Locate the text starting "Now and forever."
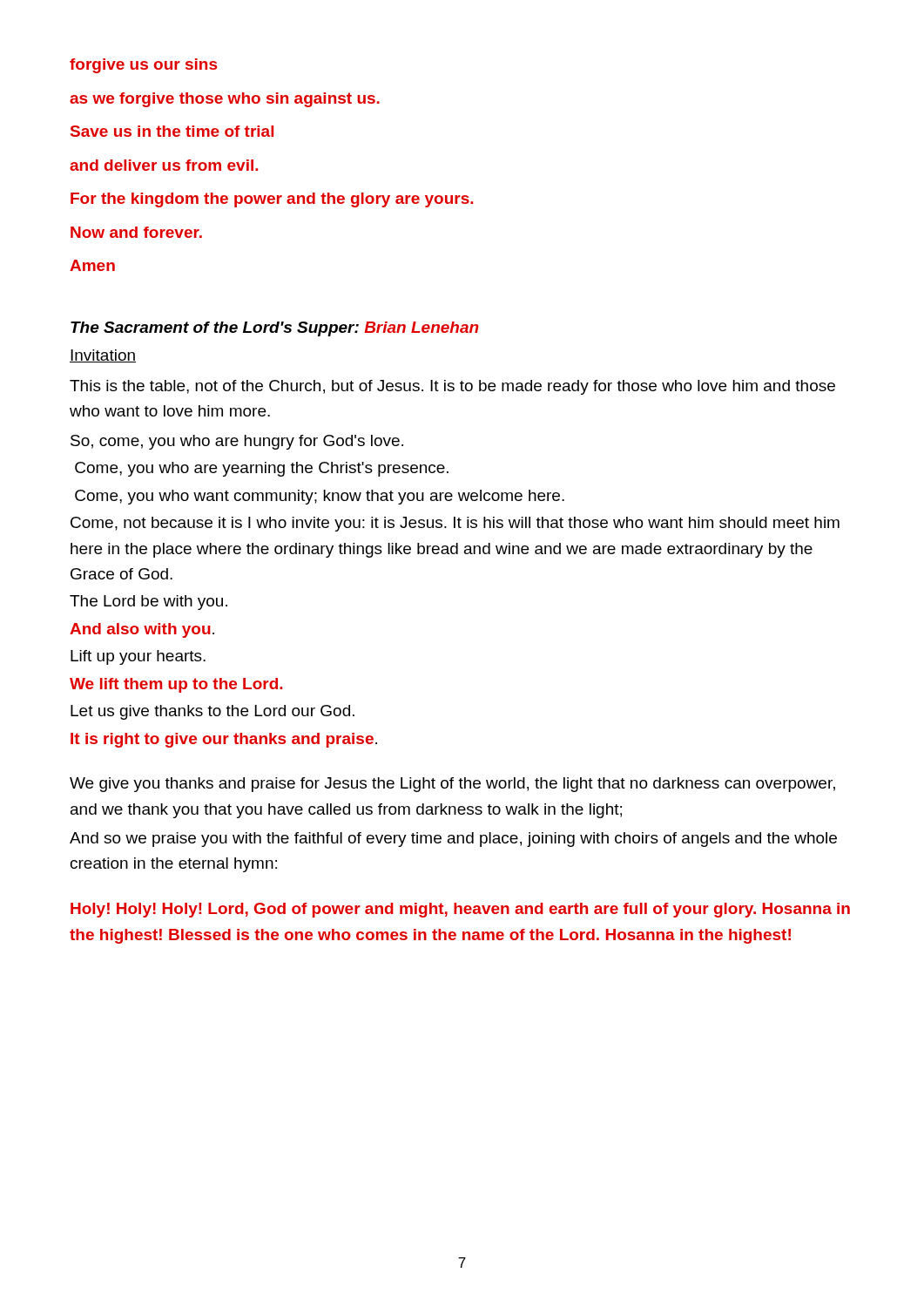Image resolution: width=924 pixels, height=1307 pixels. pos(136,232)
